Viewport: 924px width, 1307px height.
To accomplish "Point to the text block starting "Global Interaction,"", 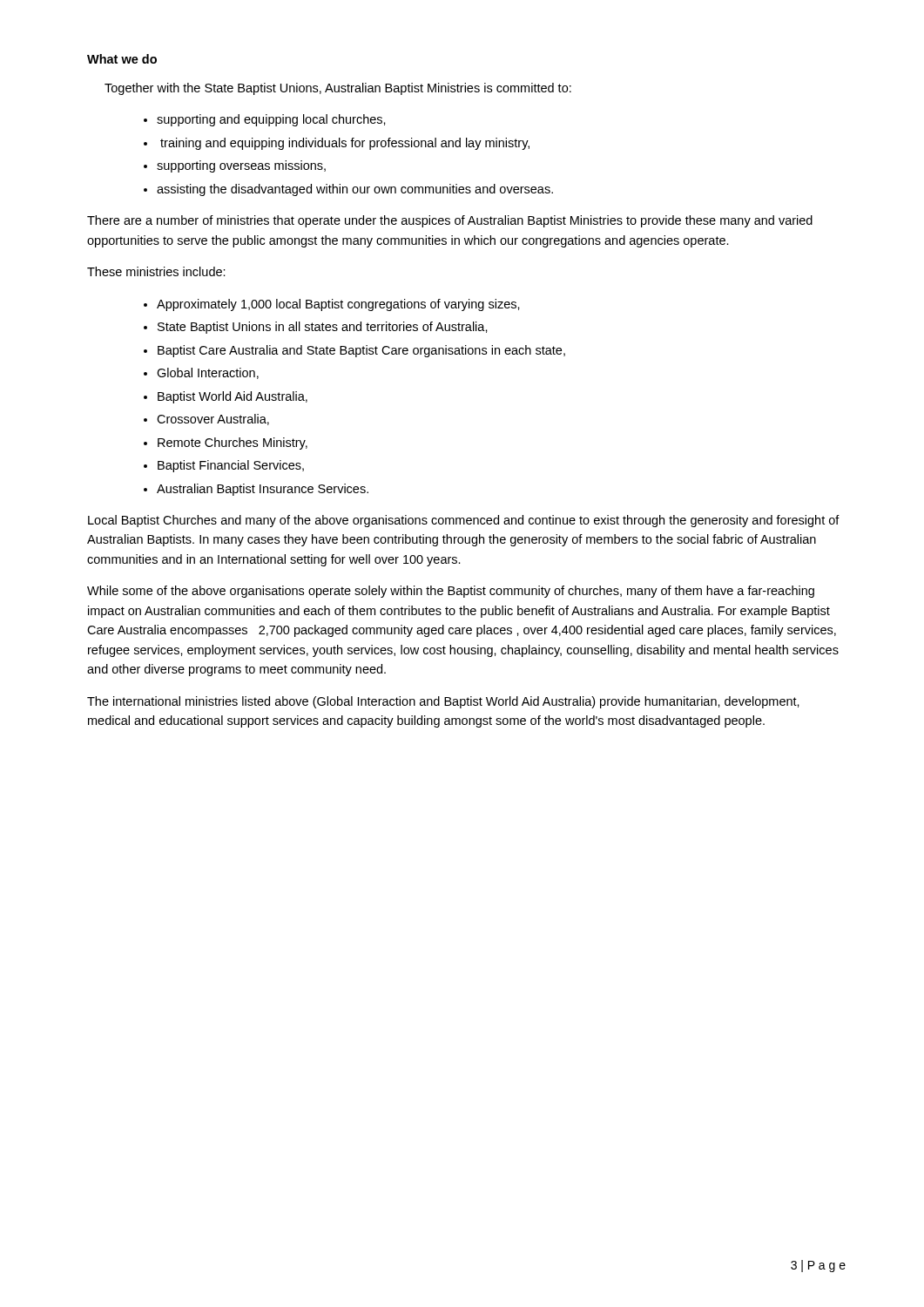I will [x=208, y=373].
